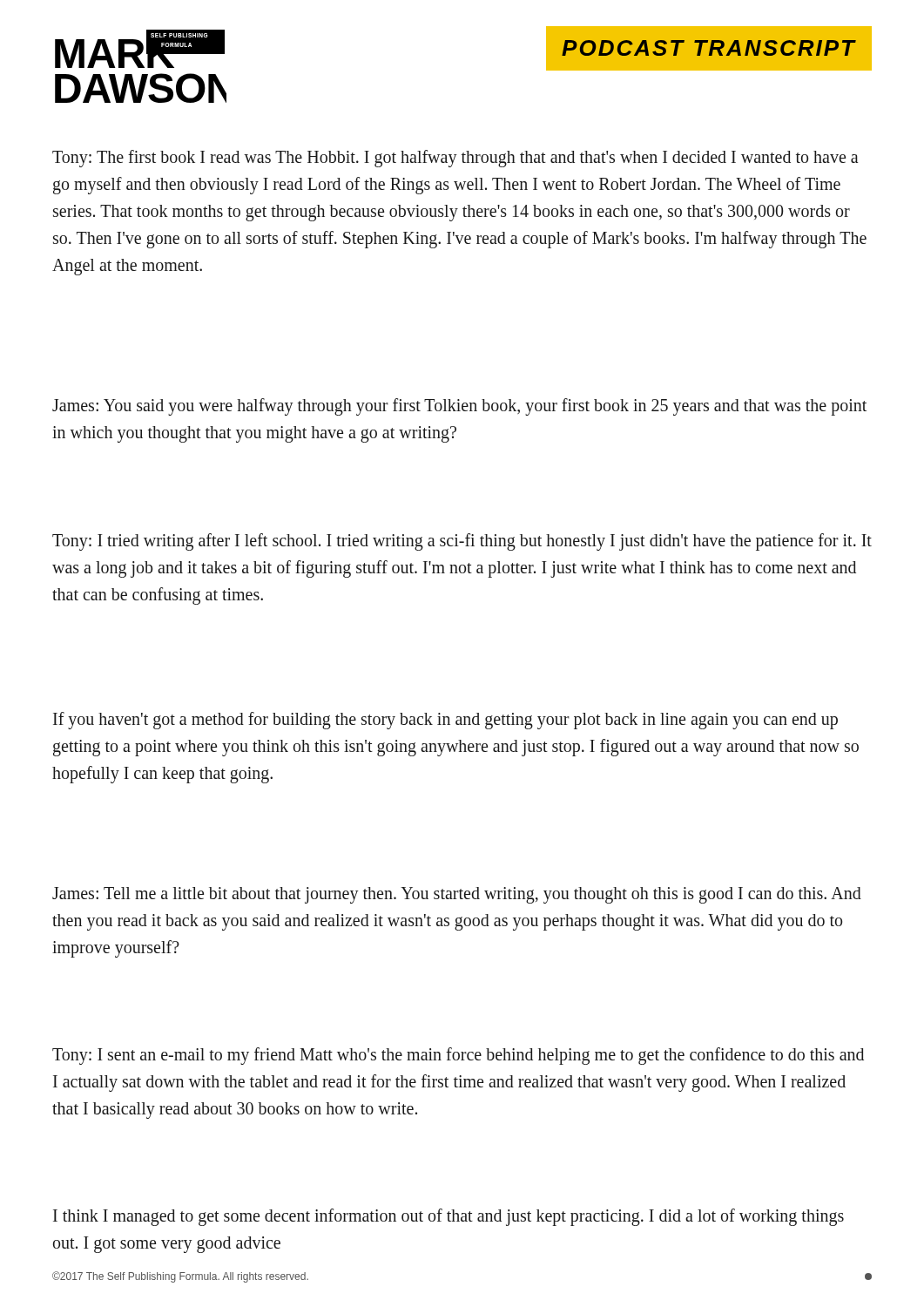Select the logo
Viewport: 924px width, 1307px height.
click(139, 68)
